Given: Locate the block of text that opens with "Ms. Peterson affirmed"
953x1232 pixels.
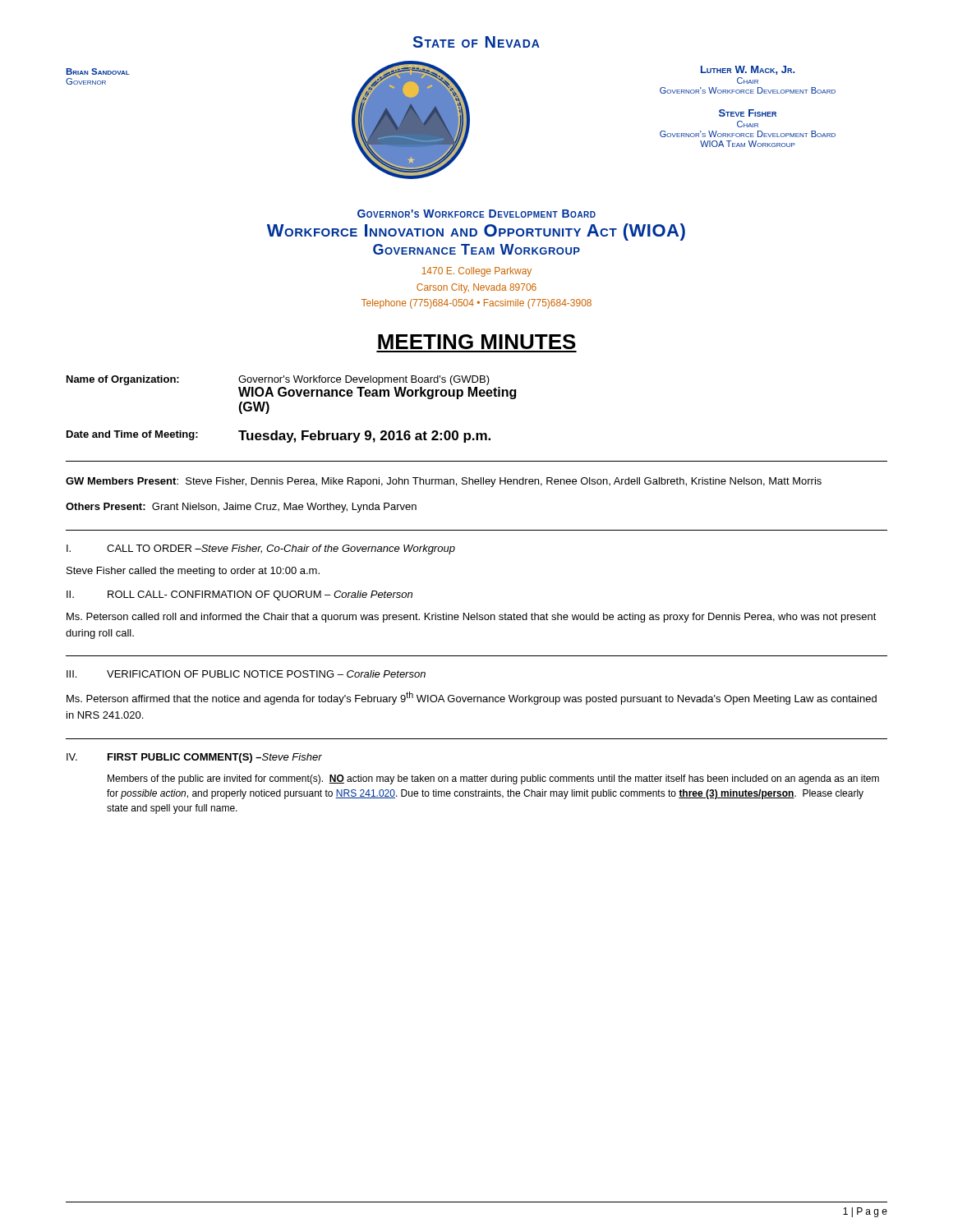Looking at the screenshot, I should pyautogui.click(x=471, y=706).
